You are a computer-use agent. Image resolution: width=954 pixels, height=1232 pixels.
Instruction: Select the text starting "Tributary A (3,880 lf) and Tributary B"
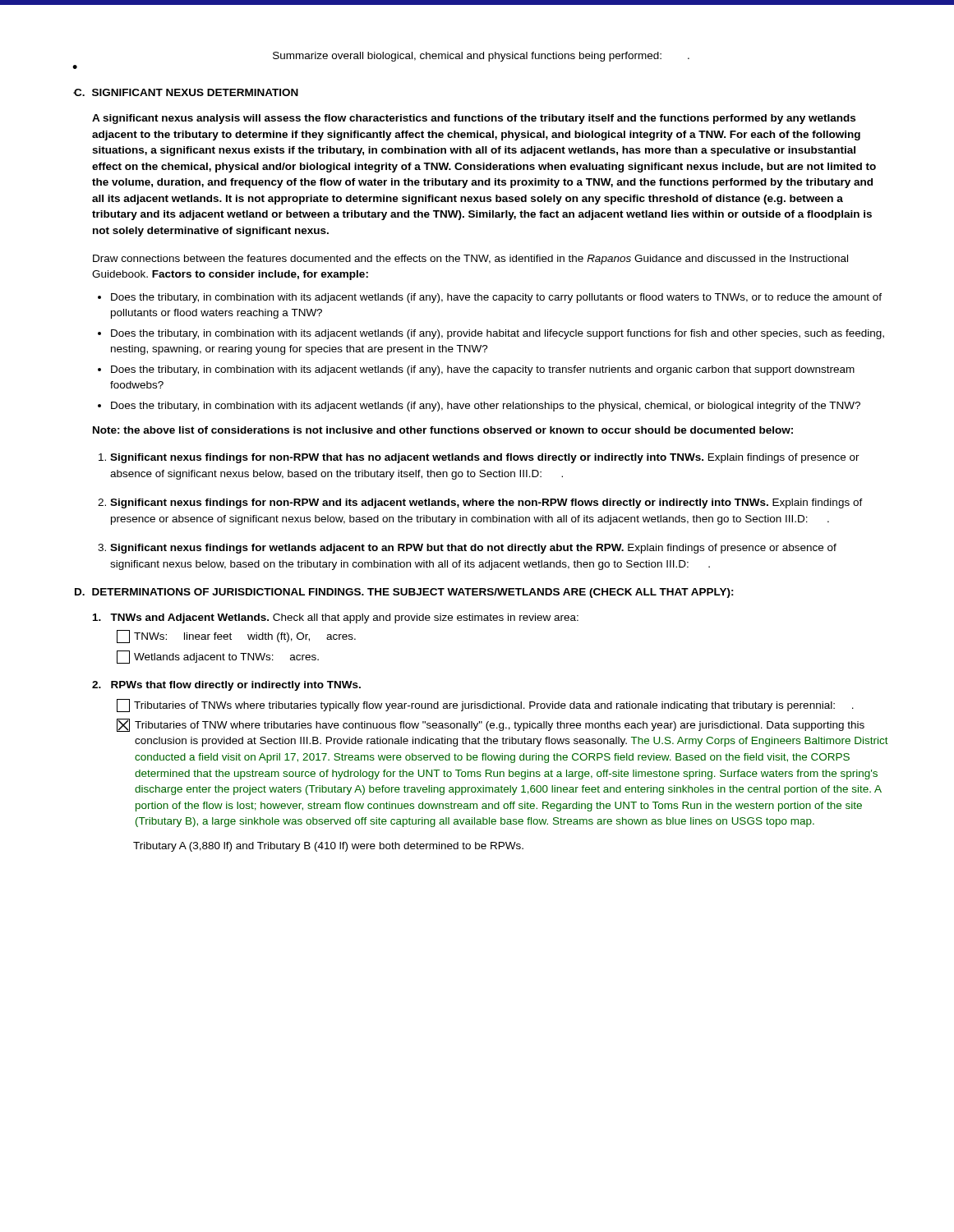coord(329,845)
